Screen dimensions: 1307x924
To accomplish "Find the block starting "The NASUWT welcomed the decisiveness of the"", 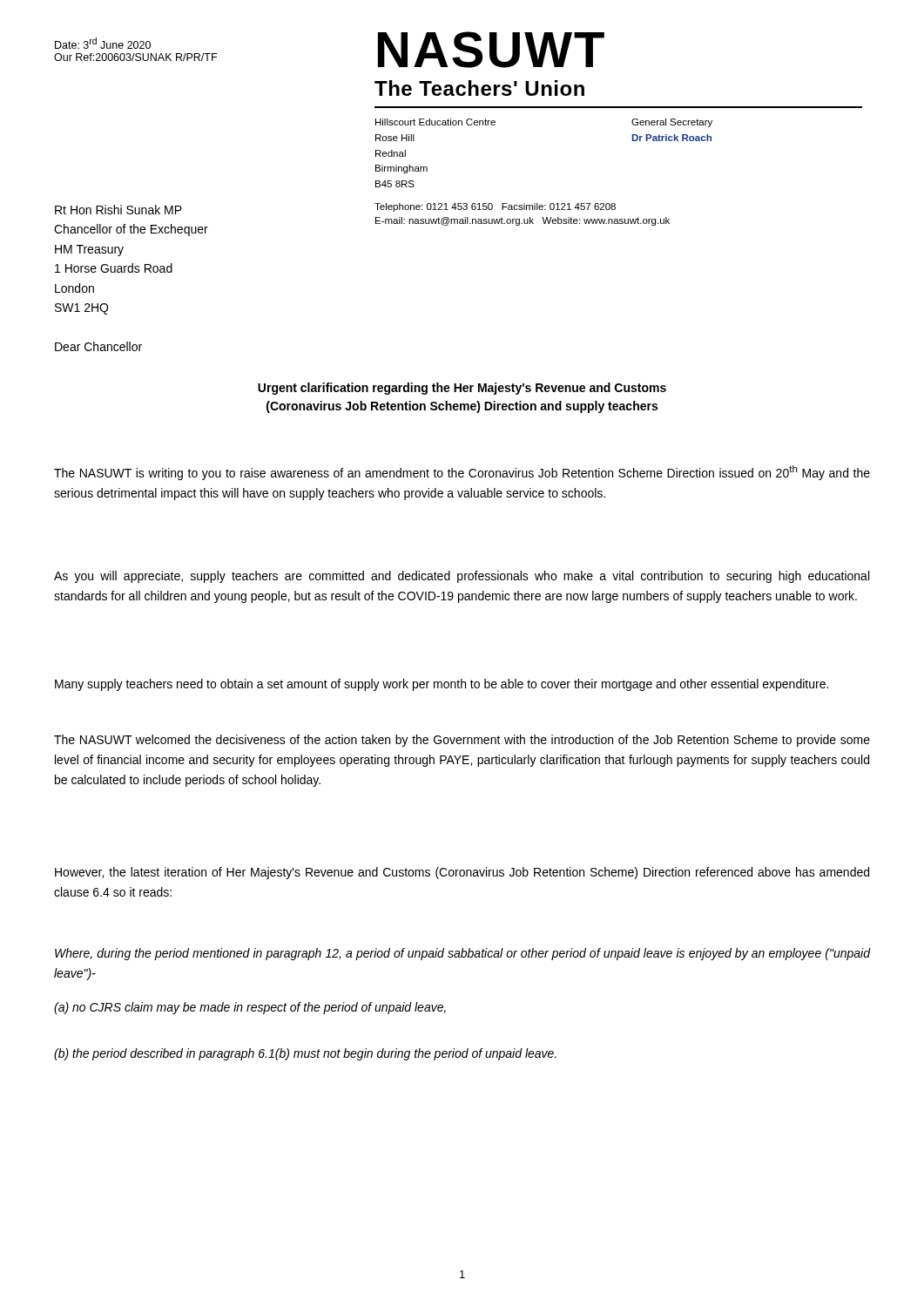I will pos(462,760).
